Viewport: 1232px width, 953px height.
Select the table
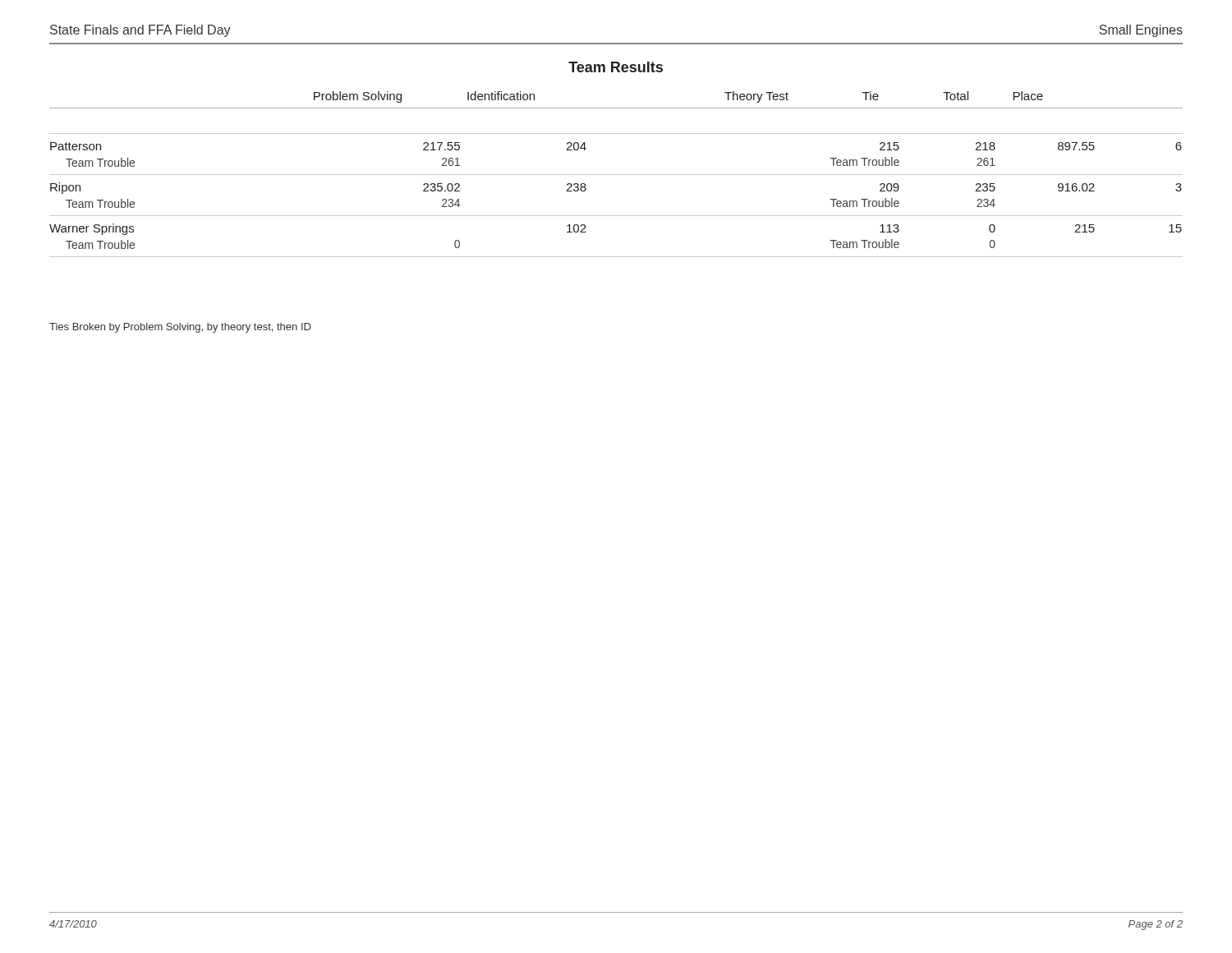coord(616,189)
